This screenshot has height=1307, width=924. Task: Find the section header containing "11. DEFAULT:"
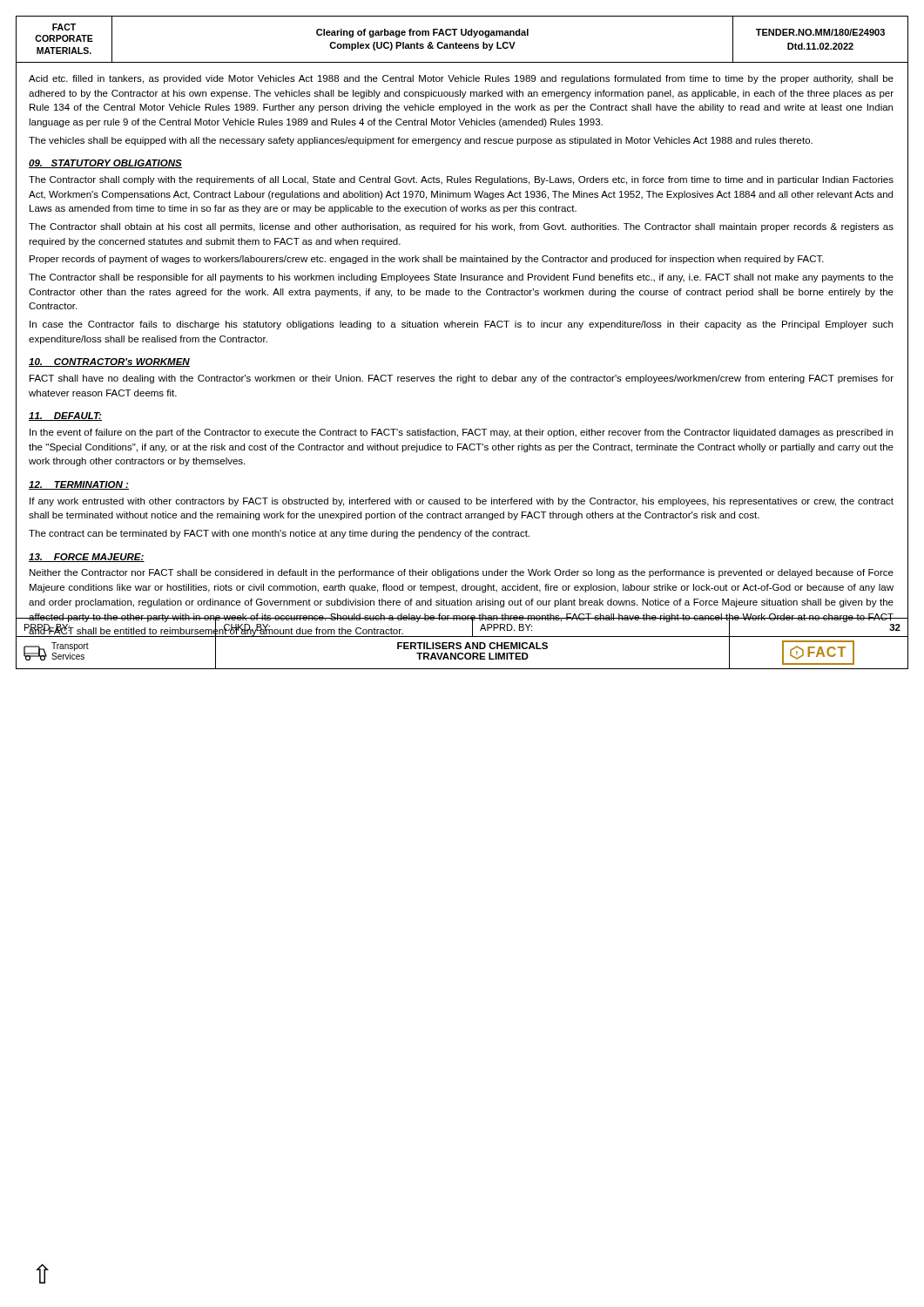(65, 416)
